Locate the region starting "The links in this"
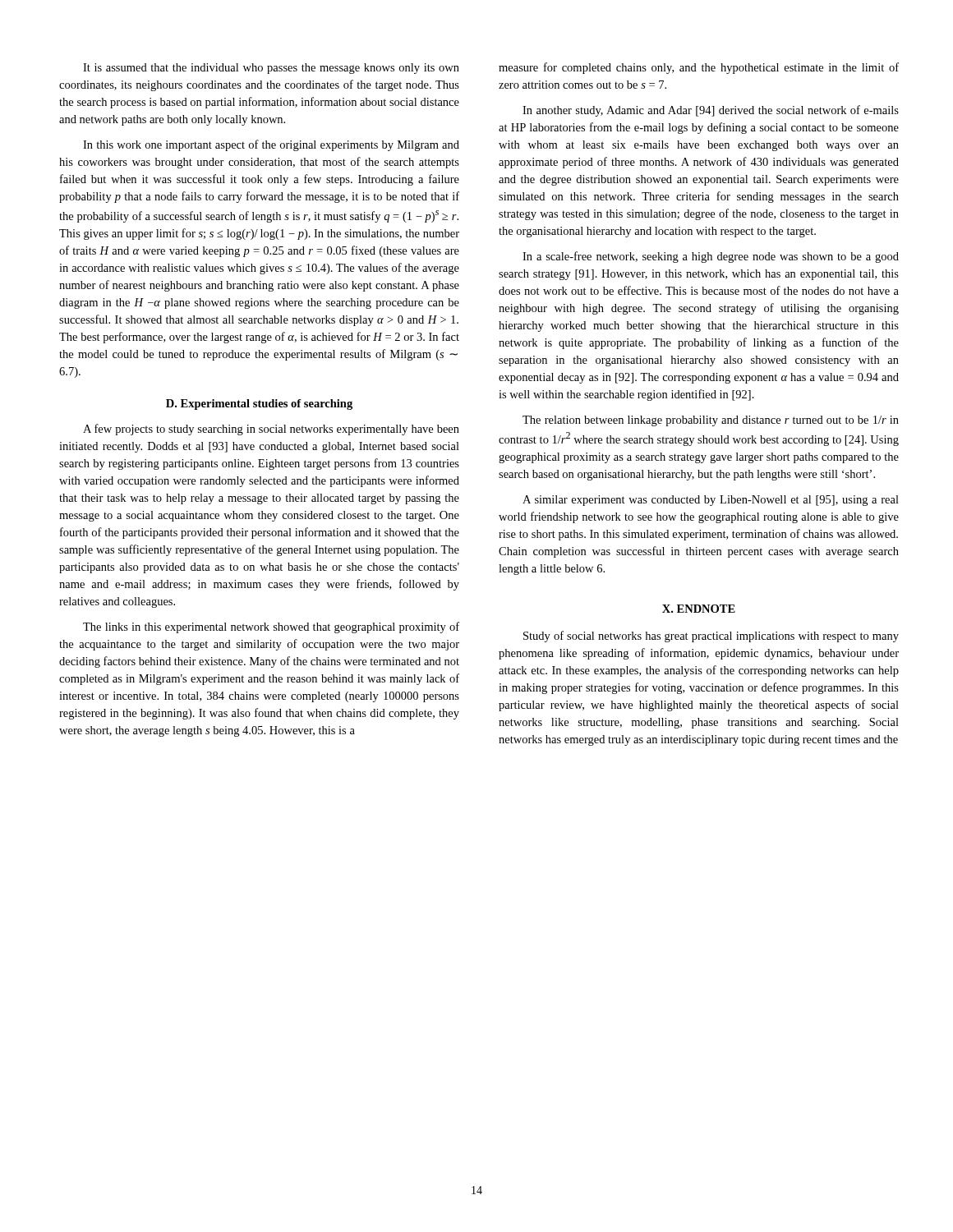Image resolution: width=953 pixels, height=1232 pixels. 259,679
